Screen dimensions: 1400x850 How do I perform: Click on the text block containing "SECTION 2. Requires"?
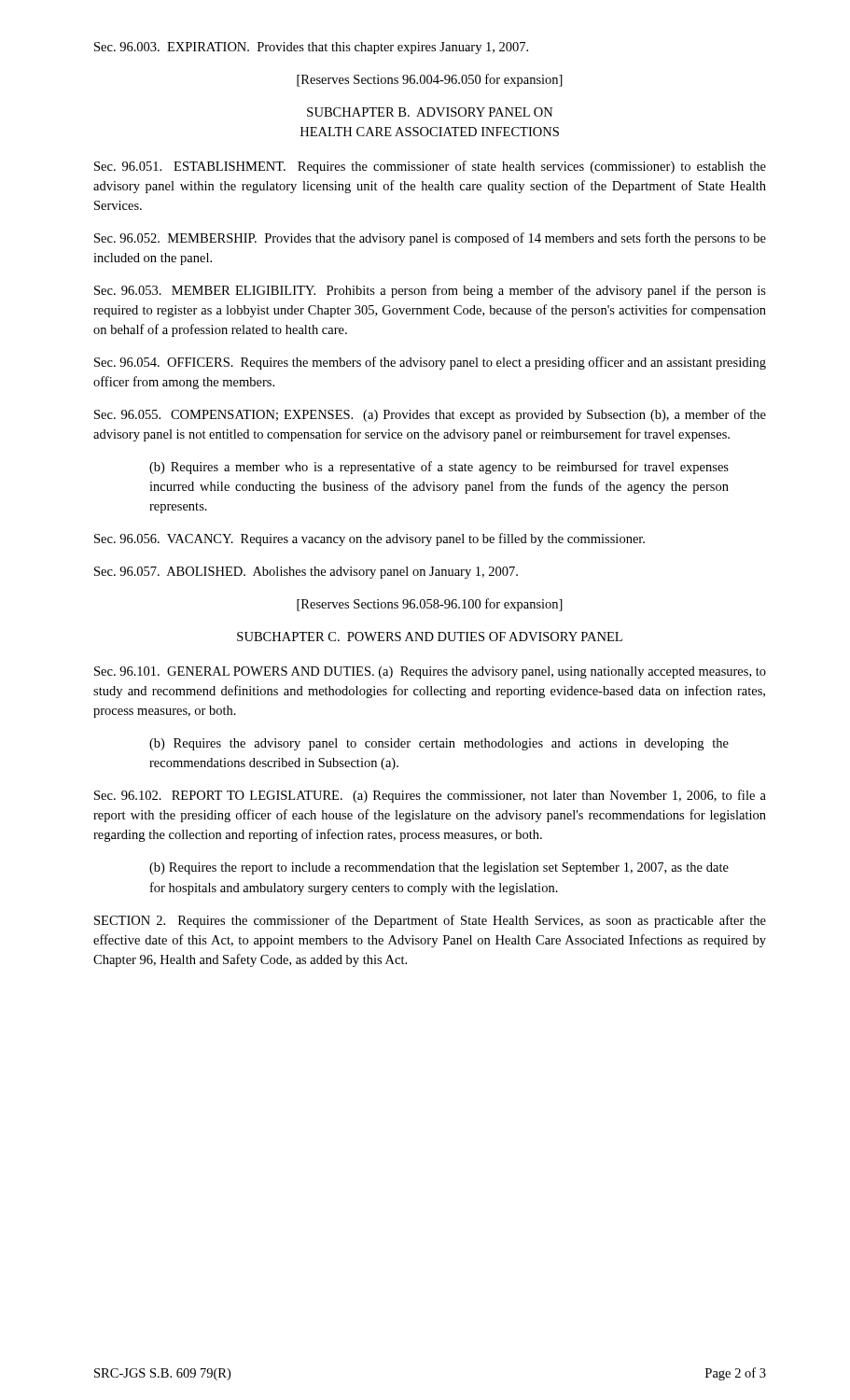pyautogui.click(x=430, y=939)
